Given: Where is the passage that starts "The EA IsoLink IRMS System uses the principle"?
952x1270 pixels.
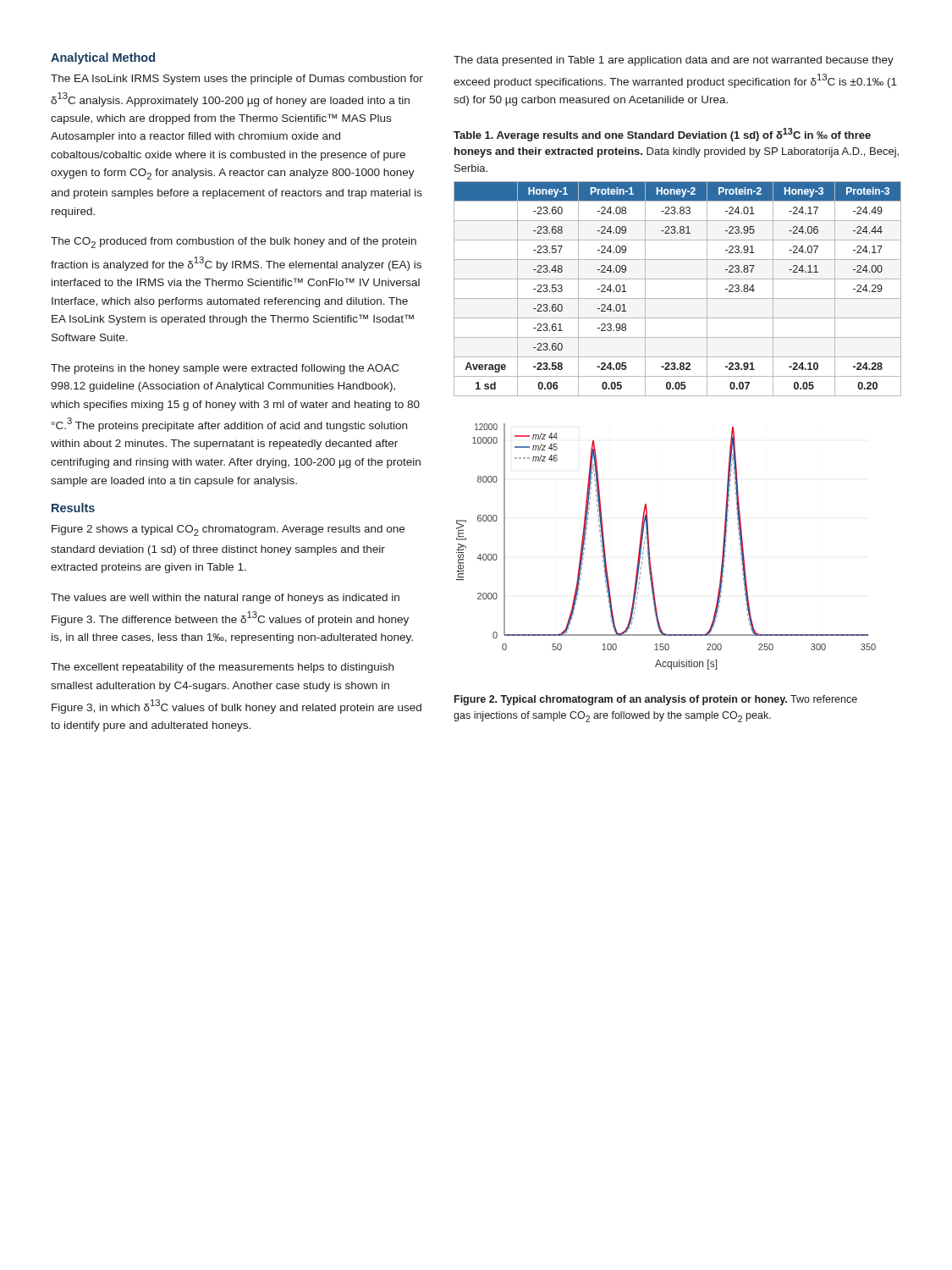Looking at the screenshot, I should tap(237, 145).
